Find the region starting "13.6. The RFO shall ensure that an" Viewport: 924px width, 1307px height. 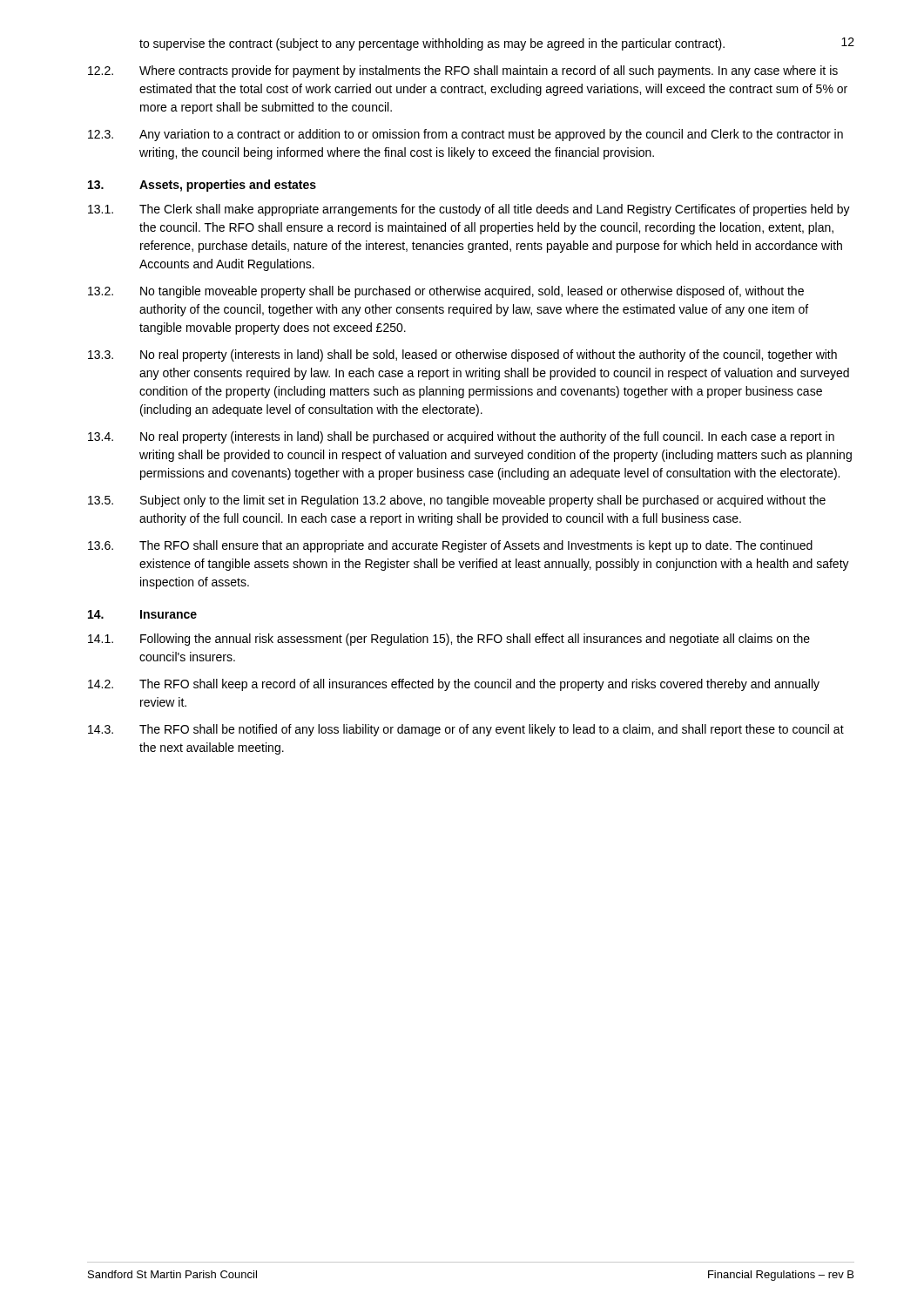point(471,564)
